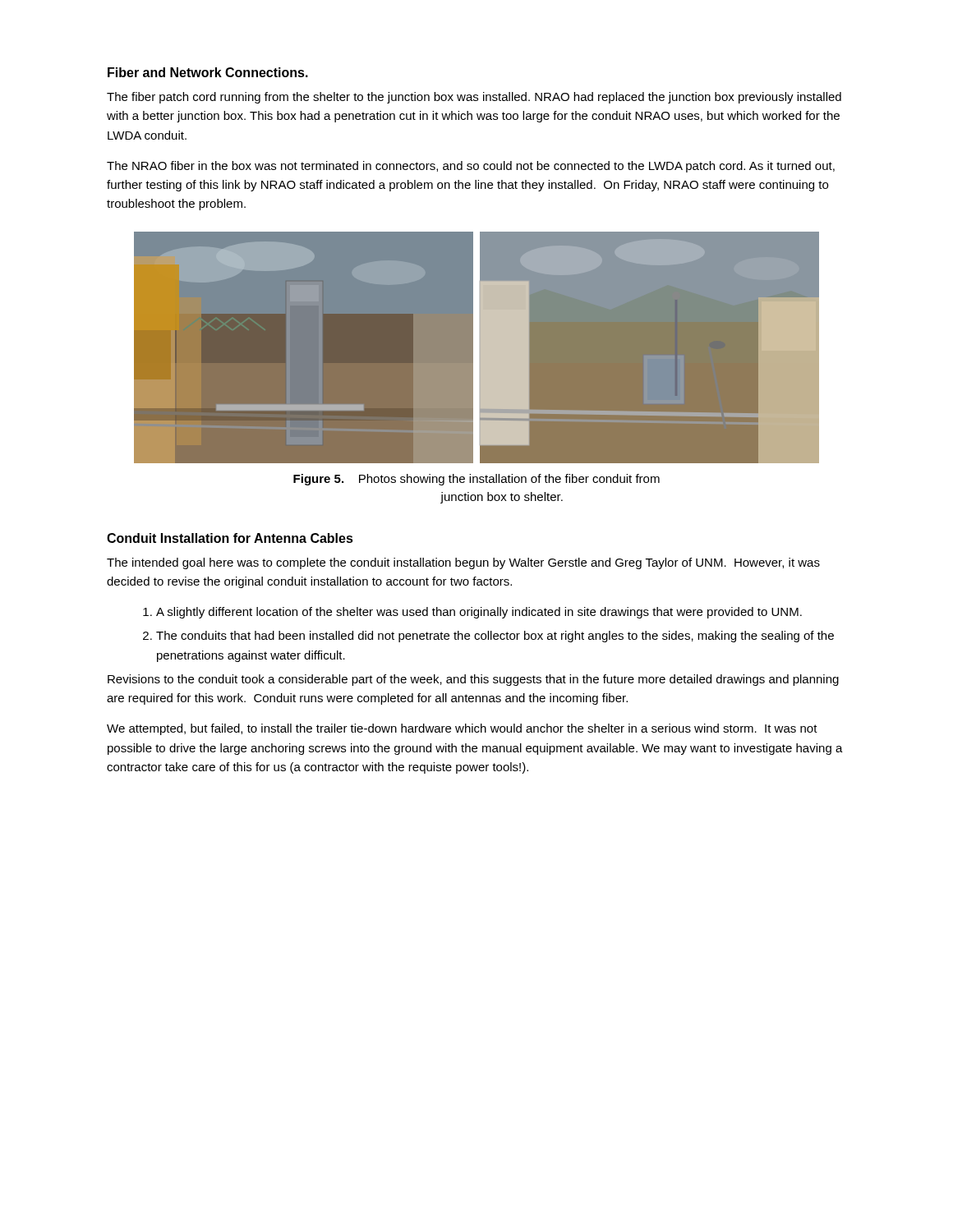The width and height of the screenshot is (953, 1232).
Task: Click on the region starting "The conduits that had"
Action: pyautogui.click(x=495, y=645)
